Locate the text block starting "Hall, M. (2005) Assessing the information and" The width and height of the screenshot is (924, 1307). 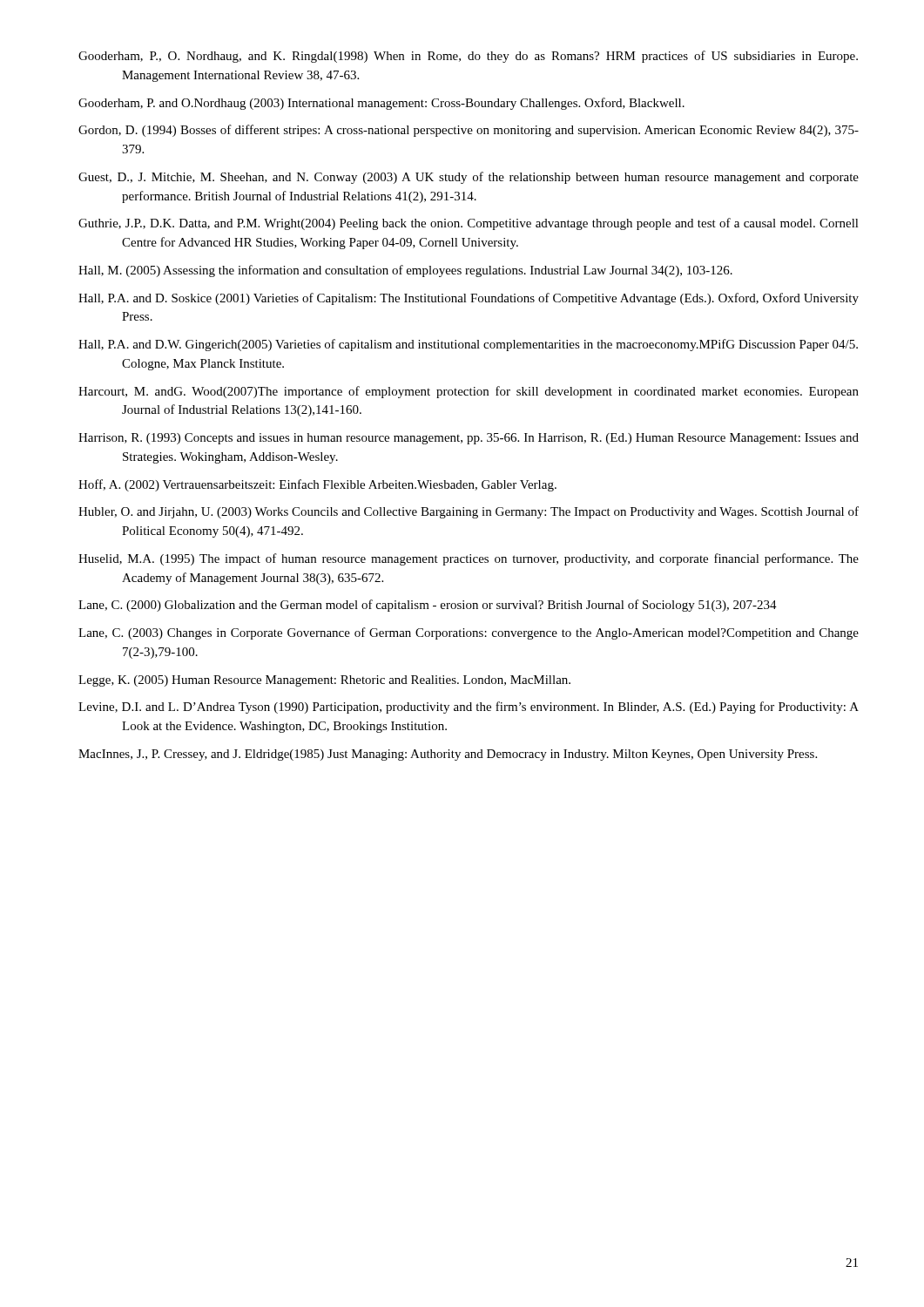406,270
